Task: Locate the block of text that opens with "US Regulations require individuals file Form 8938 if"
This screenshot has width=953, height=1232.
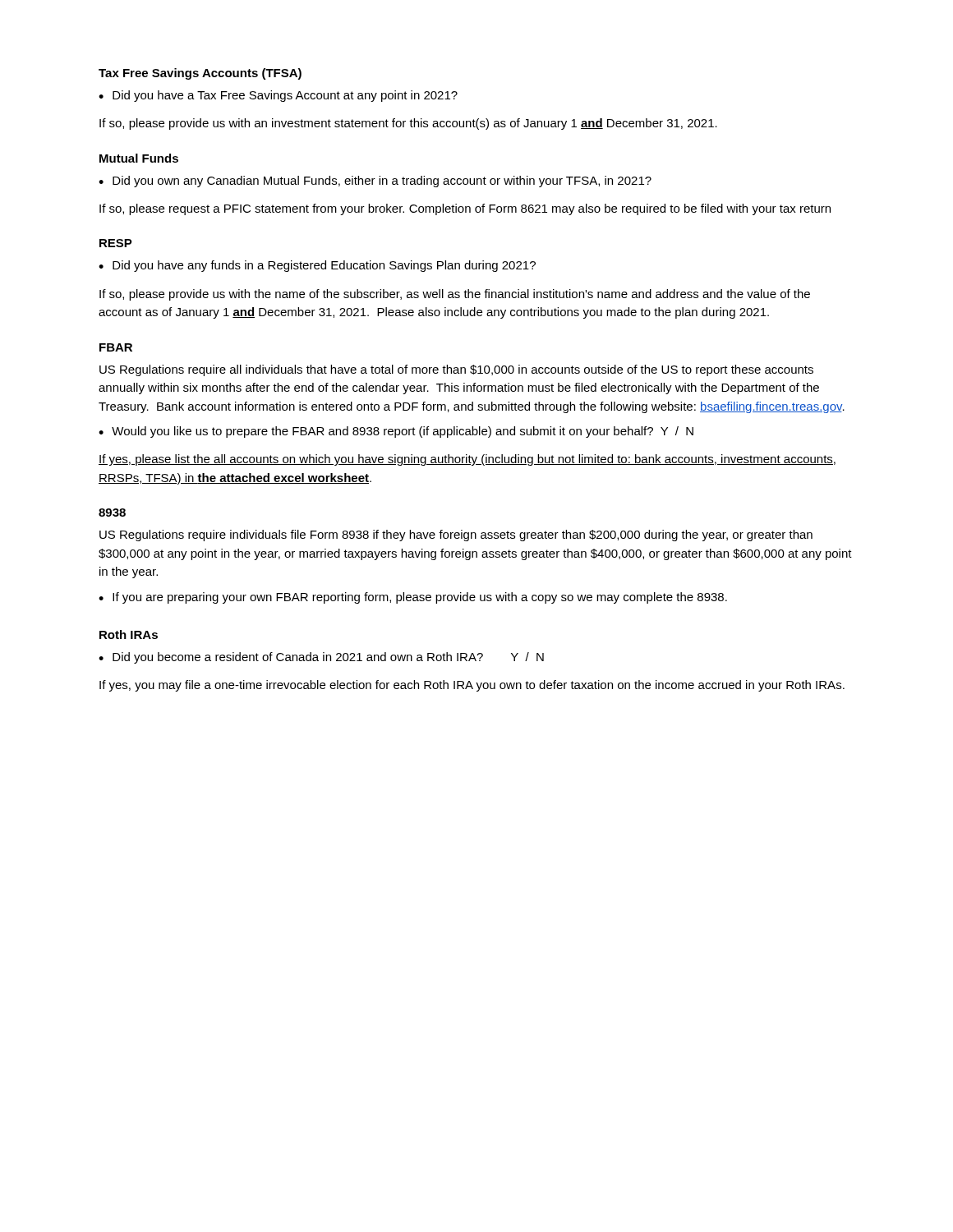Action: (x=475, y=553)
